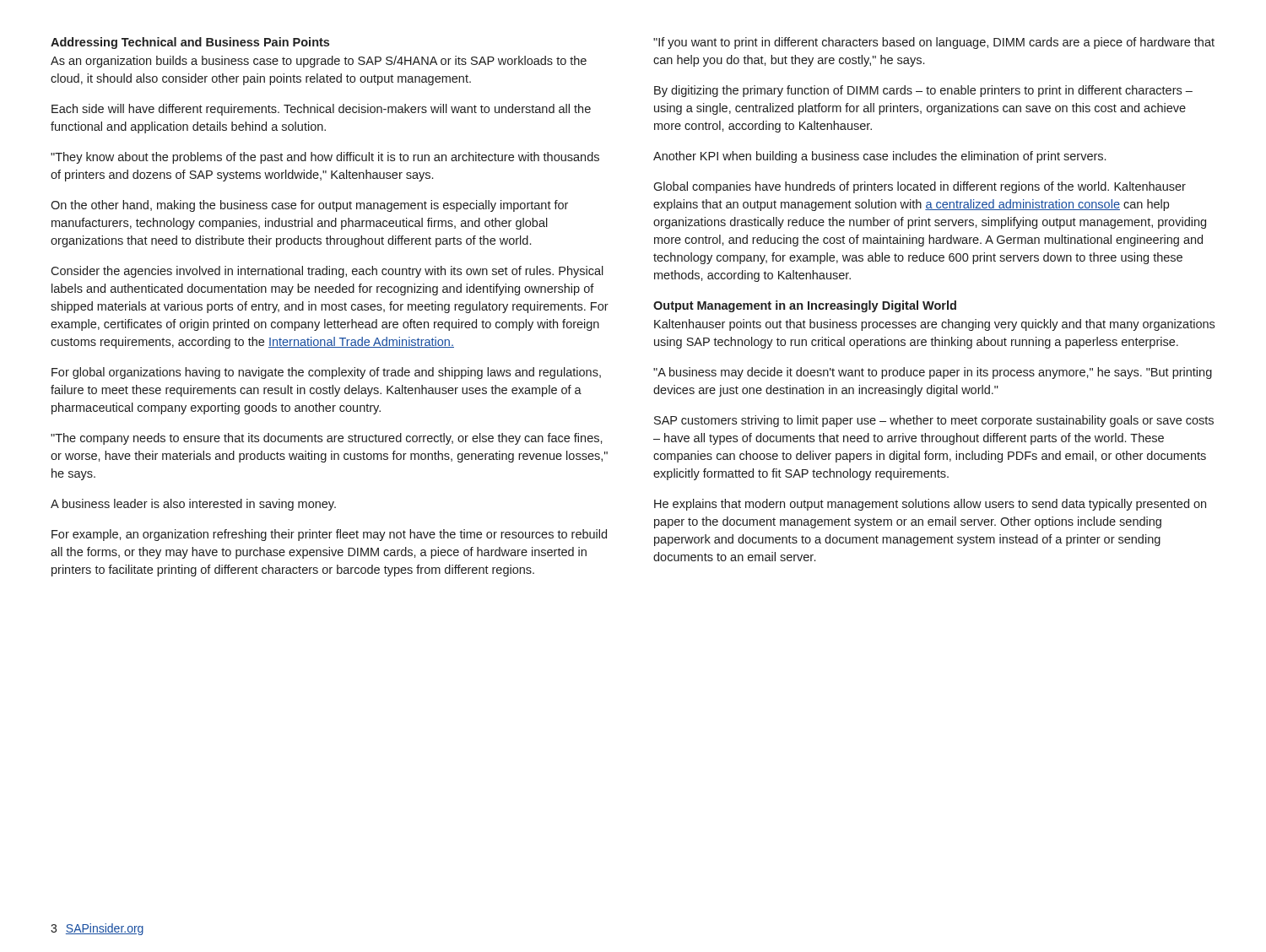The width and height of the screenshot is (1266, 952).
Task: Click the passage that begins "By digitizing the"
Action: tap(923, 108)
